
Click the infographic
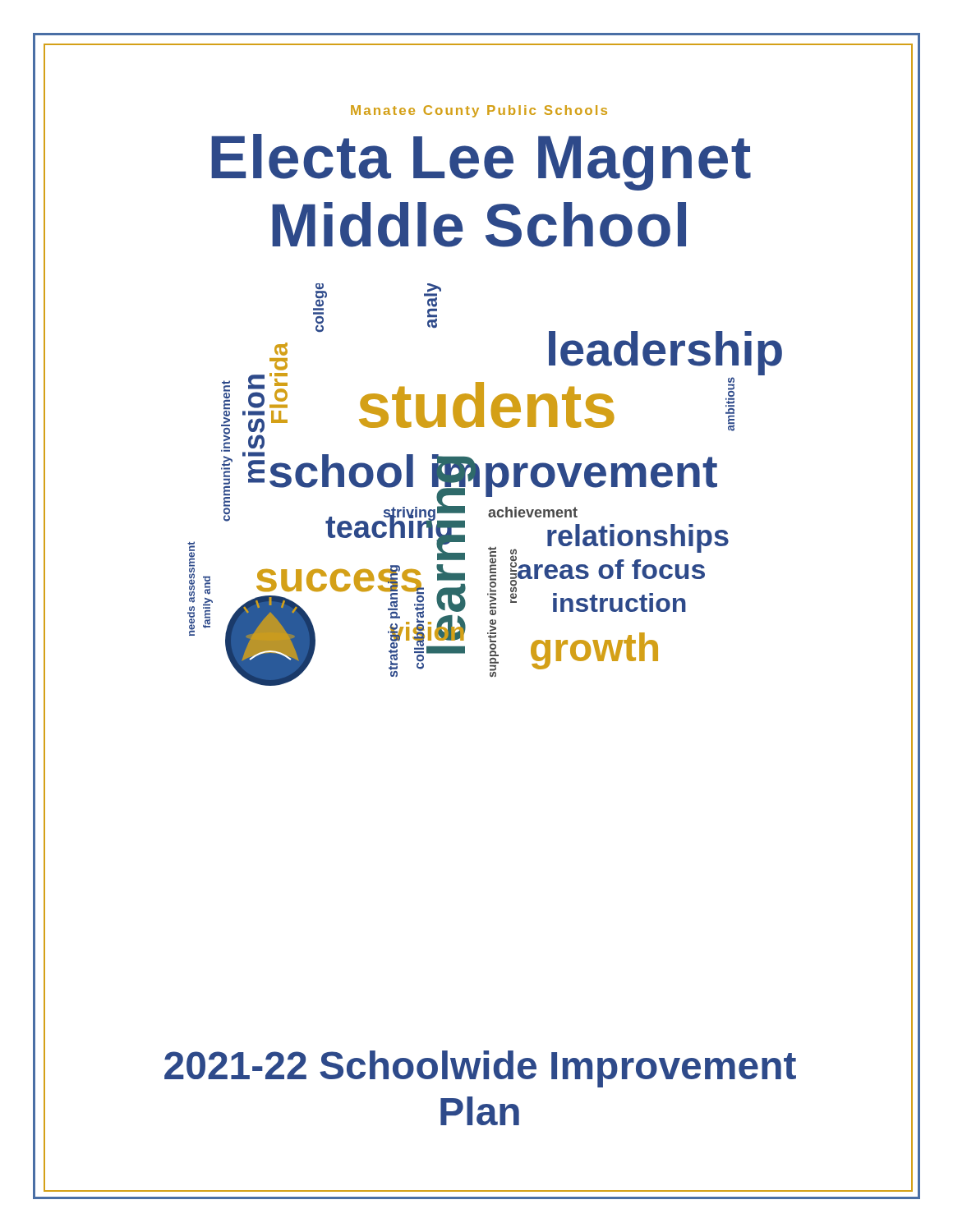point(480,501)
